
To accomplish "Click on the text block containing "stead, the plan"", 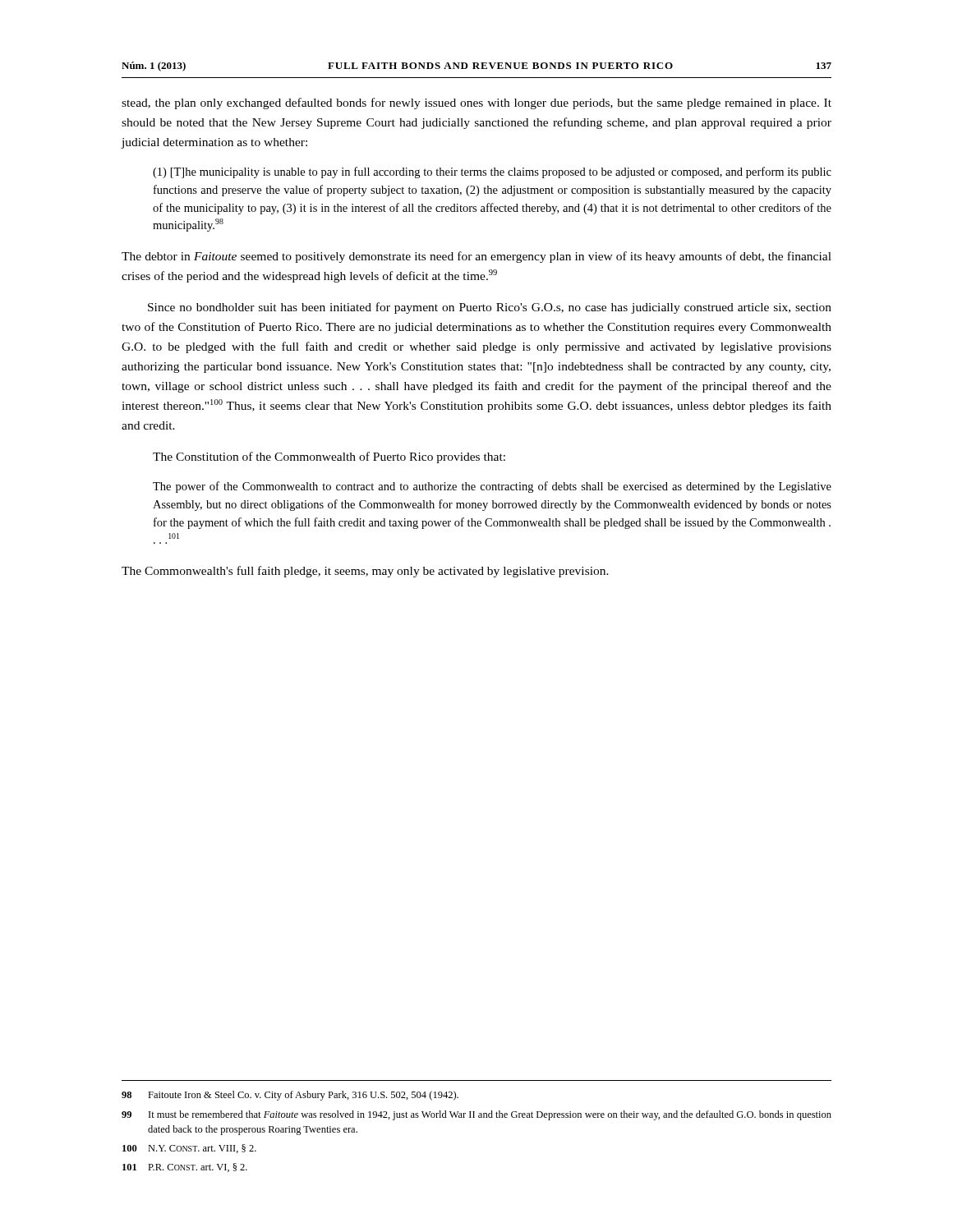I will (476, 122).
